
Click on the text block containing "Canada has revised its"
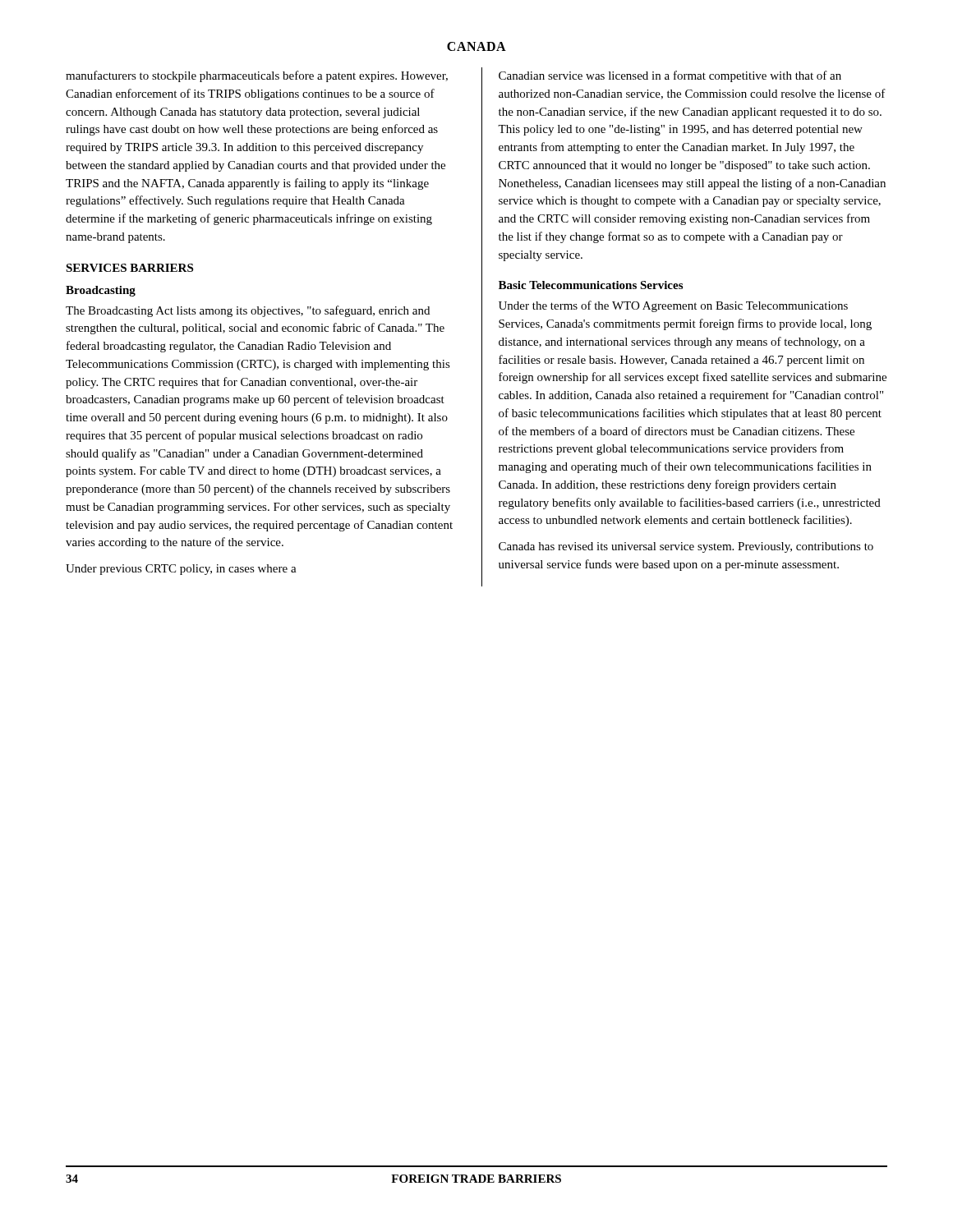tap(686, 555)
